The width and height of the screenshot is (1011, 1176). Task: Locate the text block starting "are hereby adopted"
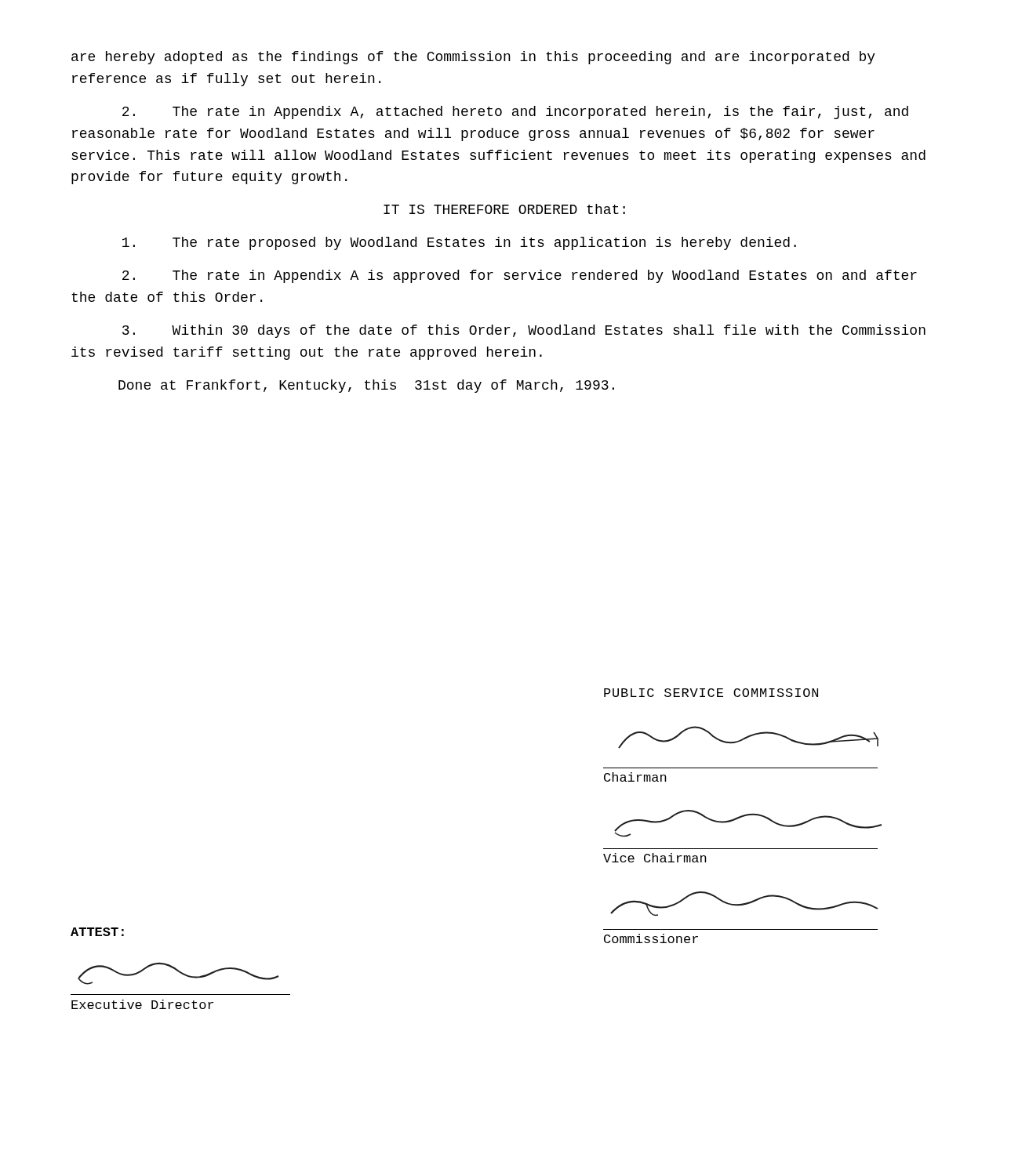[x=473, y=68]
